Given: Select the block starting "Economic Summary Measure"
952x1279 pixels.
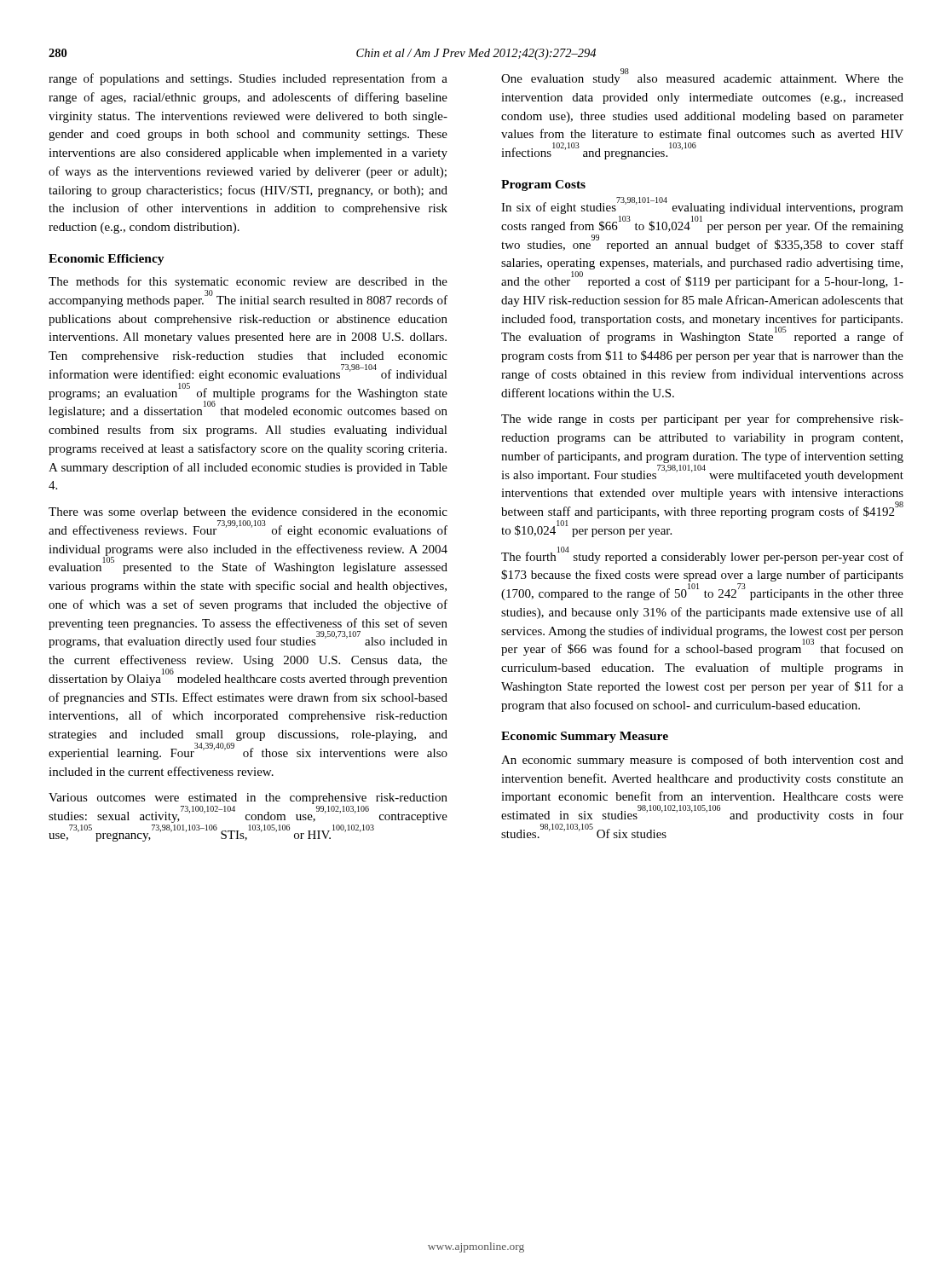Looking at the screenshot, I should 585,736.
